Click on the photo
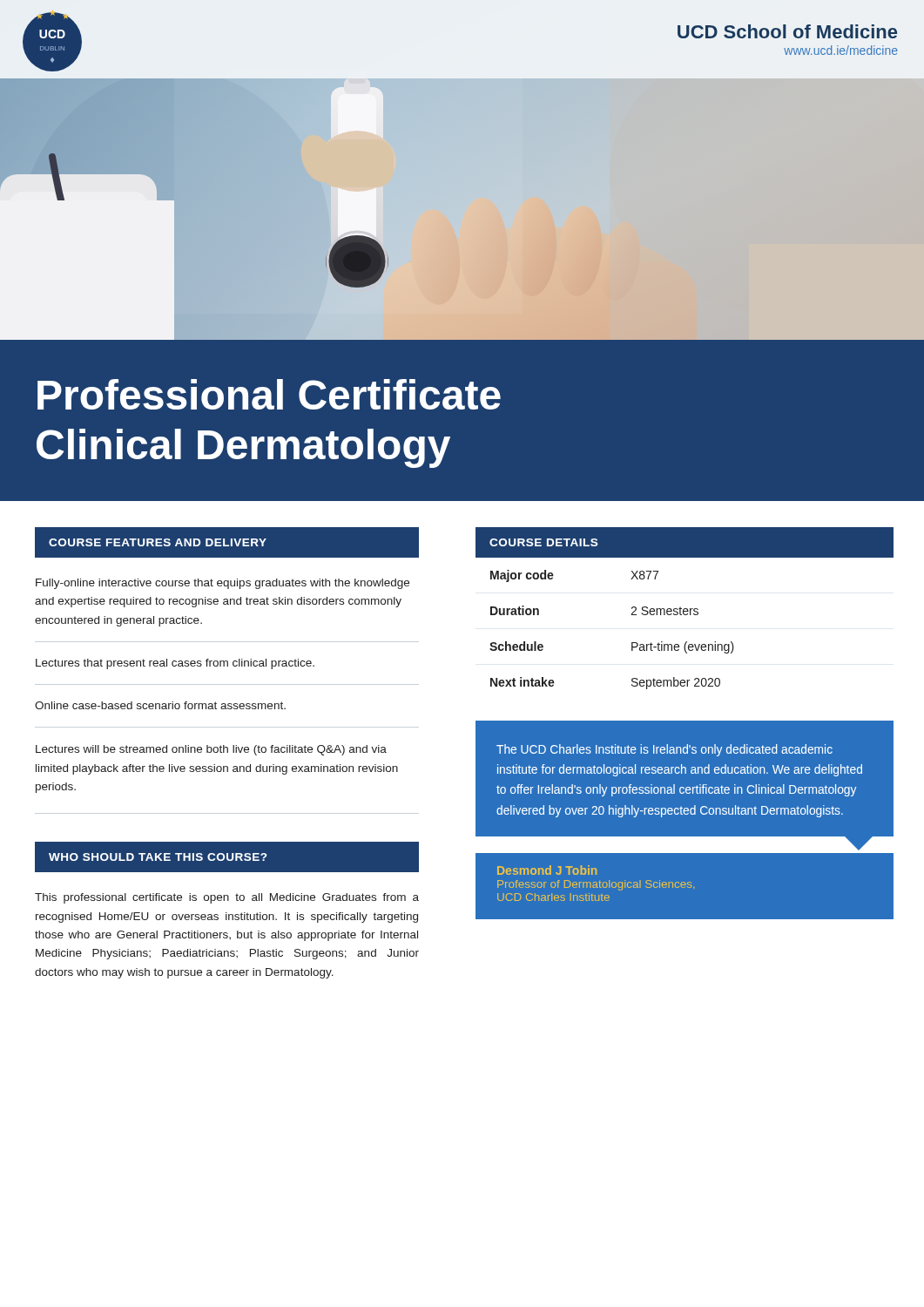This screenshot has height=1307, width=924. point(462,187)
